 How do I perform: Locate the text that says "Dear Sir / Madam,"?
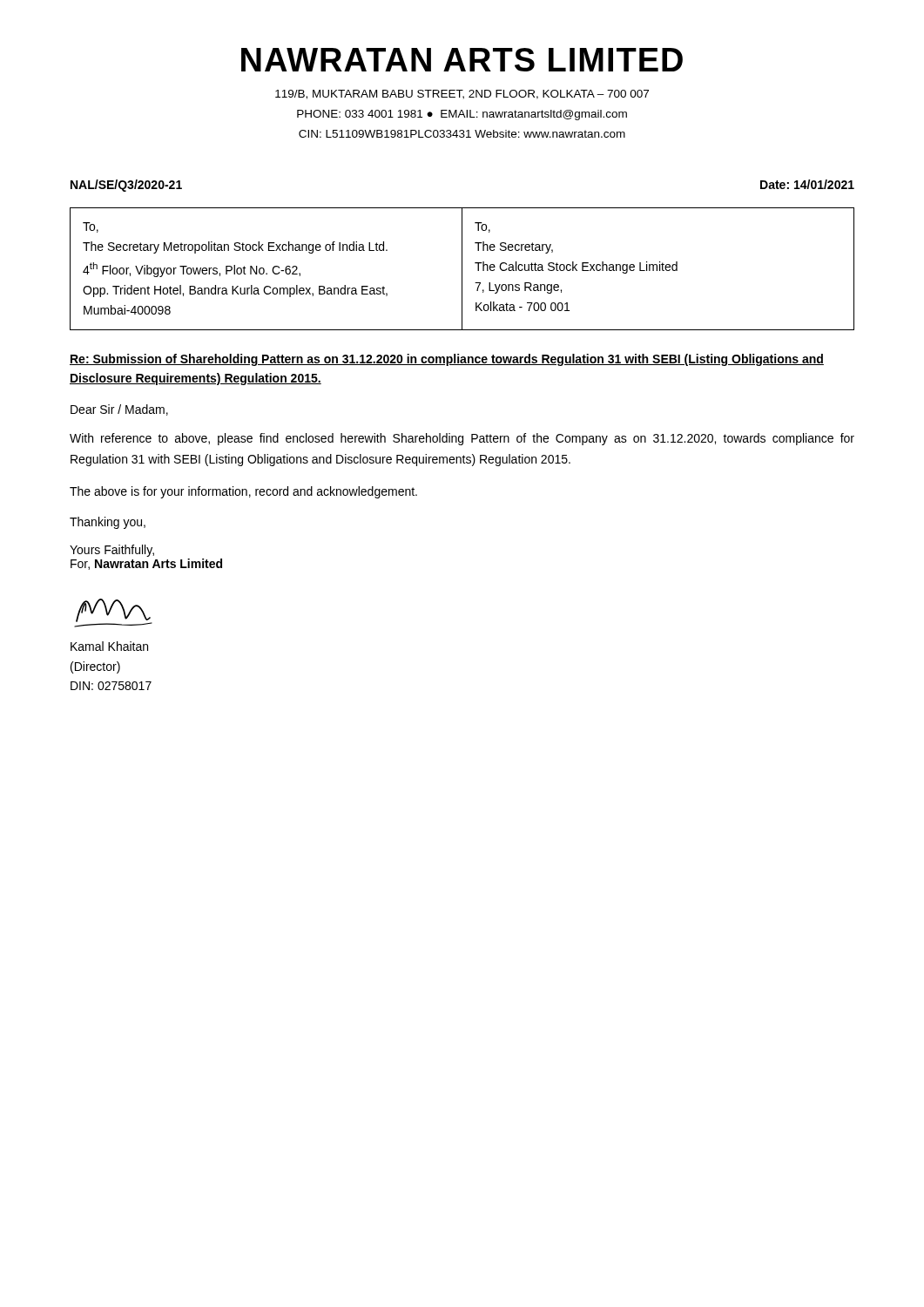point(119,409)
